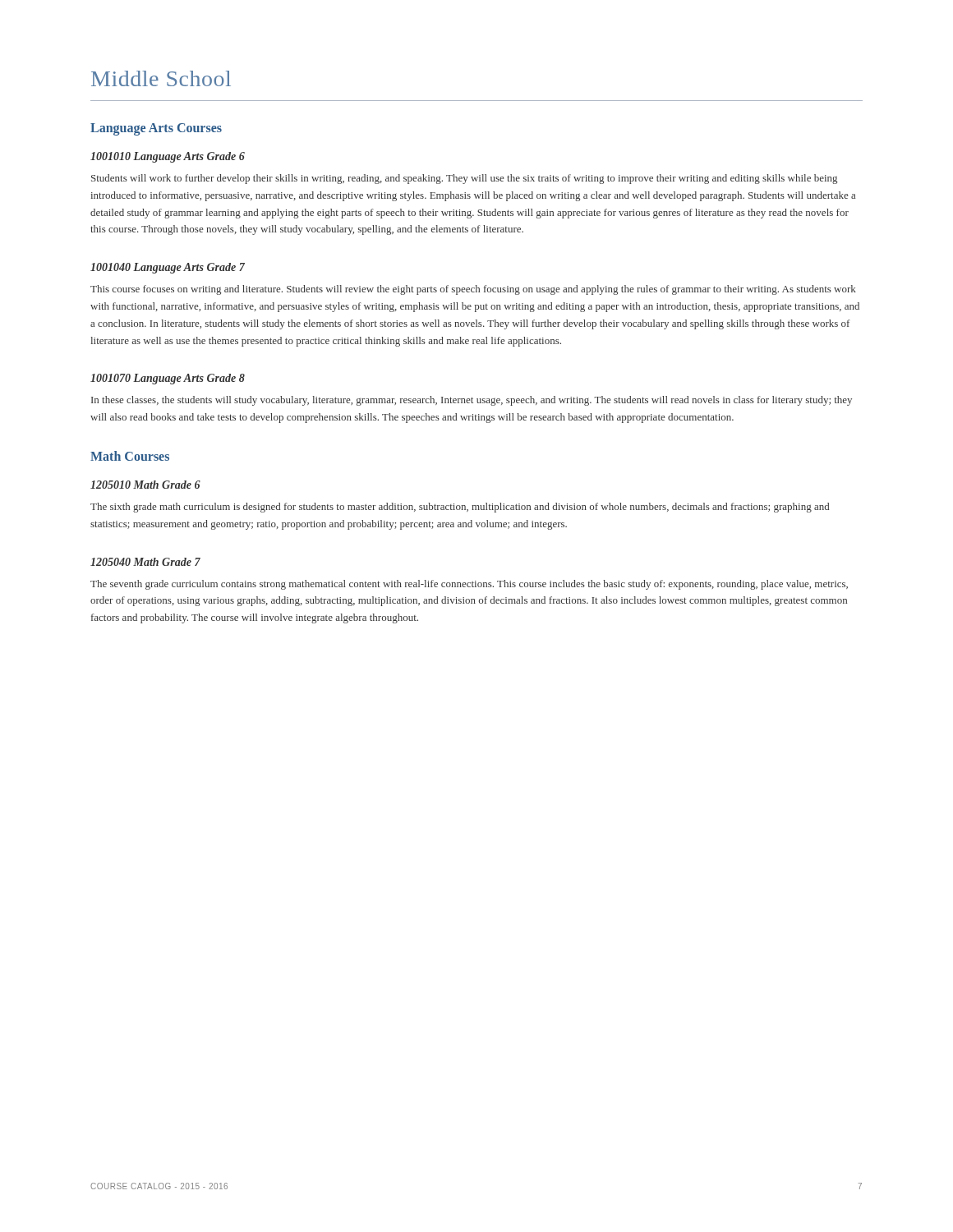Locate the element starting "Language Arts Courses"
Viewport: 953px width, 1232px height.
coord(156,129)
